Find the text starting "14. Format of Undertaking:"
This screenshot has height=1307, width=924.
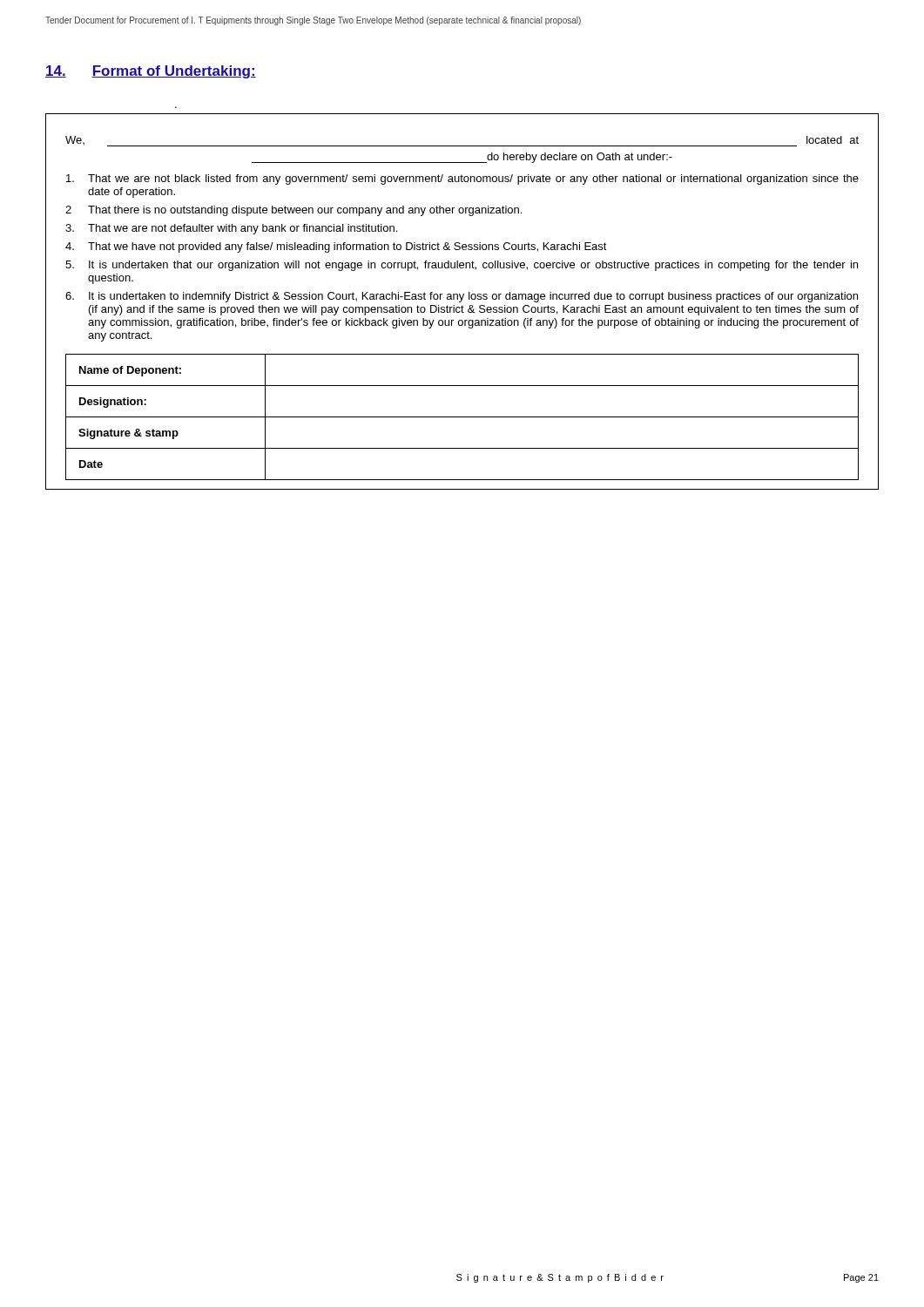click(x=150, y=71)
